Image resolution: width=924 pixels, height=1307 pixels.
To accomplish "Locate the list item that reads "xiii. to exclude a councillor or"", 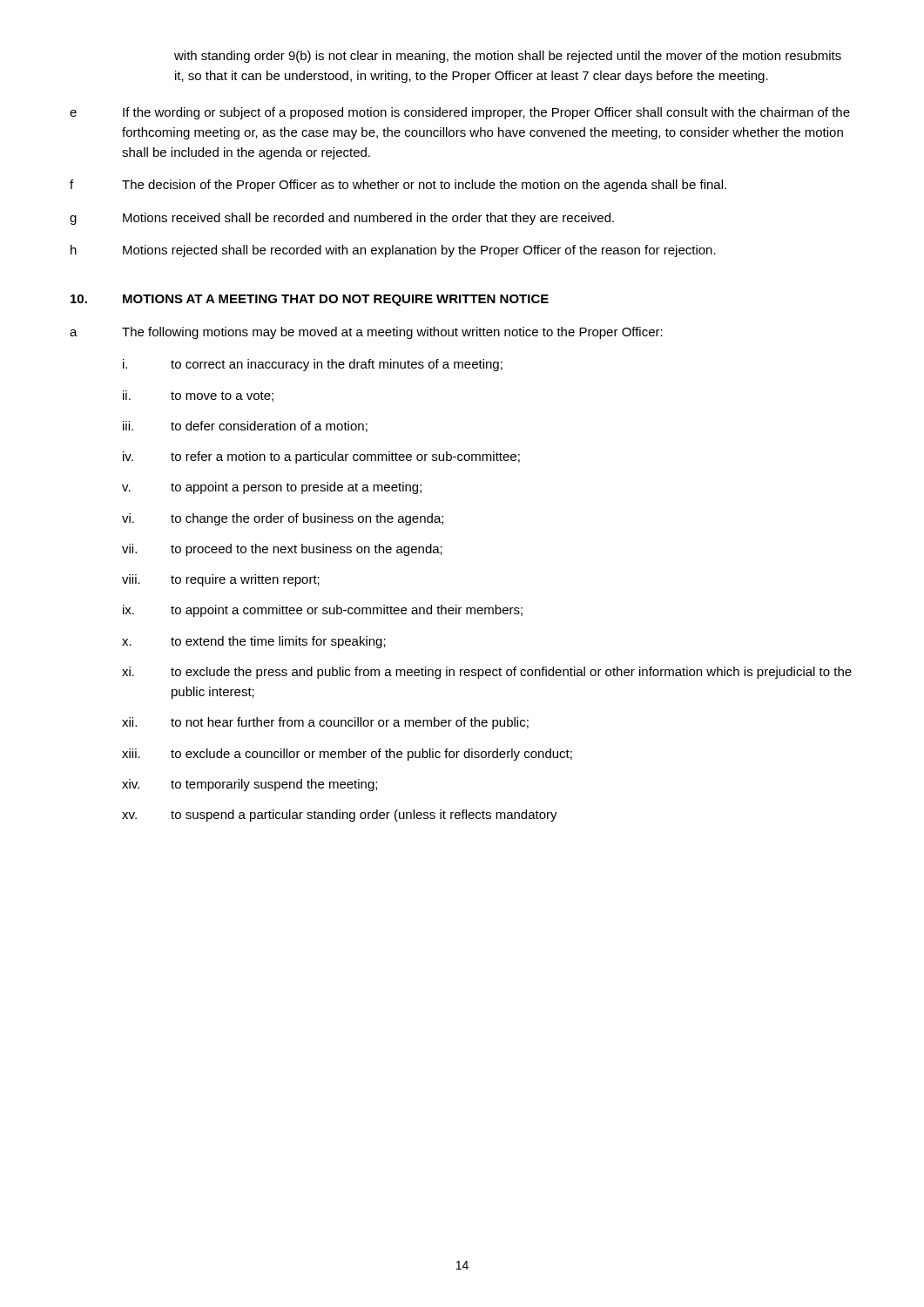I will coord(488,753).
